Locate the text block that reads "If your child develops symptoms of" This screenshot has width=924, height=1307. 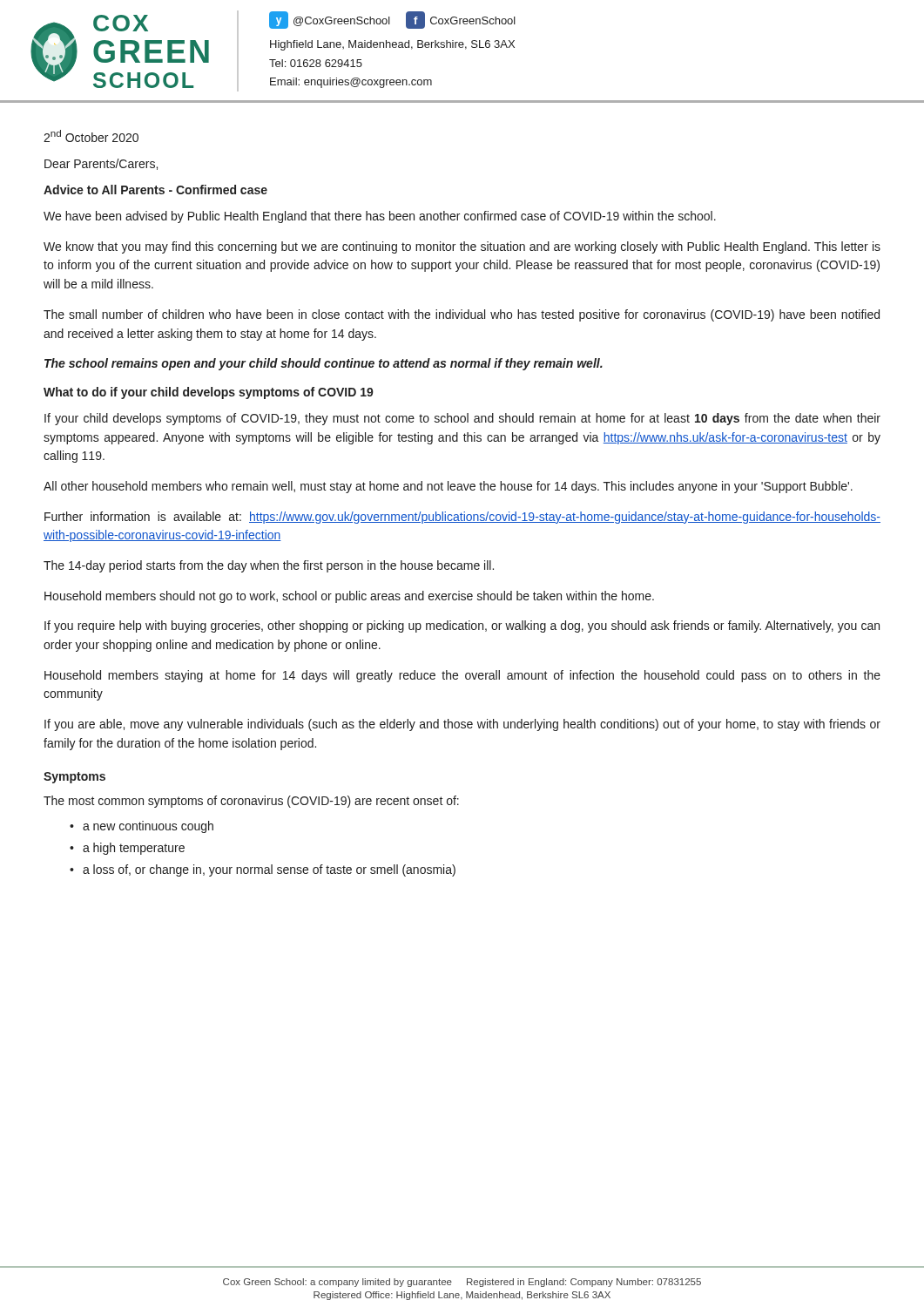(462, 437)
